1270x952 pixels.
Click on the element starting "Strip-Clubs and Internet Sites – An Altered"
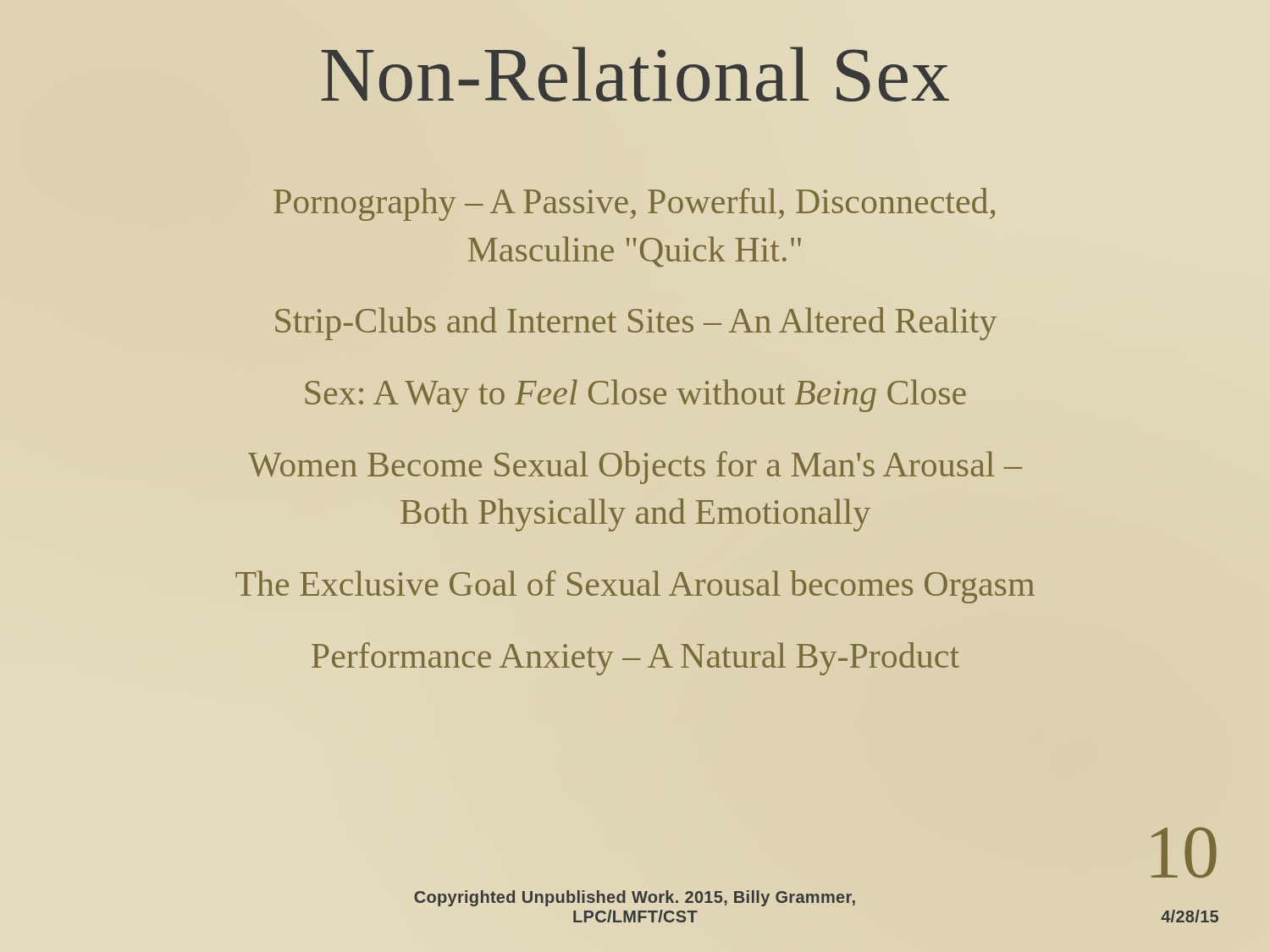(x=635, y=321)
